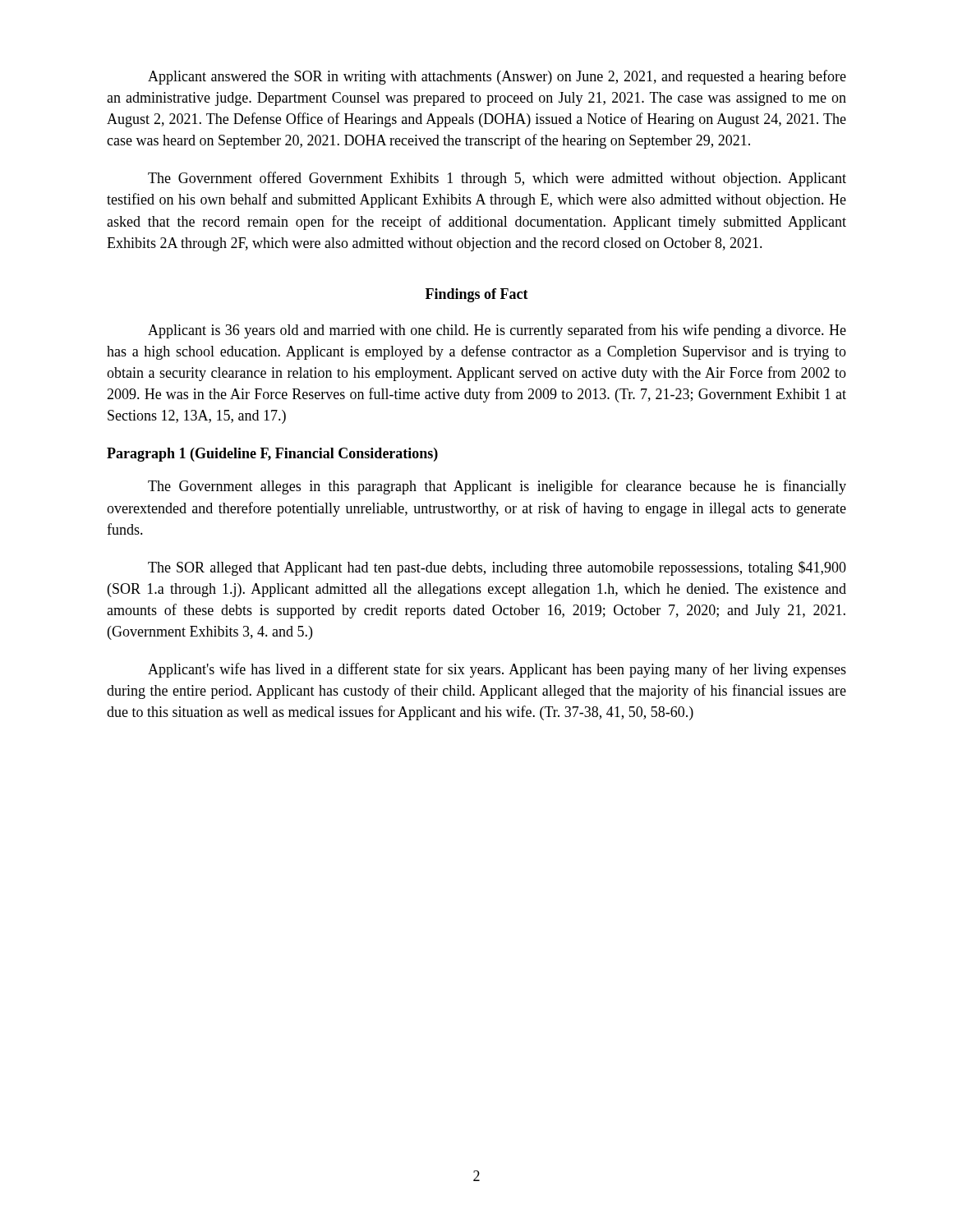Image resolution: width=953 pixels, height=1232 pixels.
Task: Select the block starting "The Government alleges in this paragraph that"
Action: point(476,508)
